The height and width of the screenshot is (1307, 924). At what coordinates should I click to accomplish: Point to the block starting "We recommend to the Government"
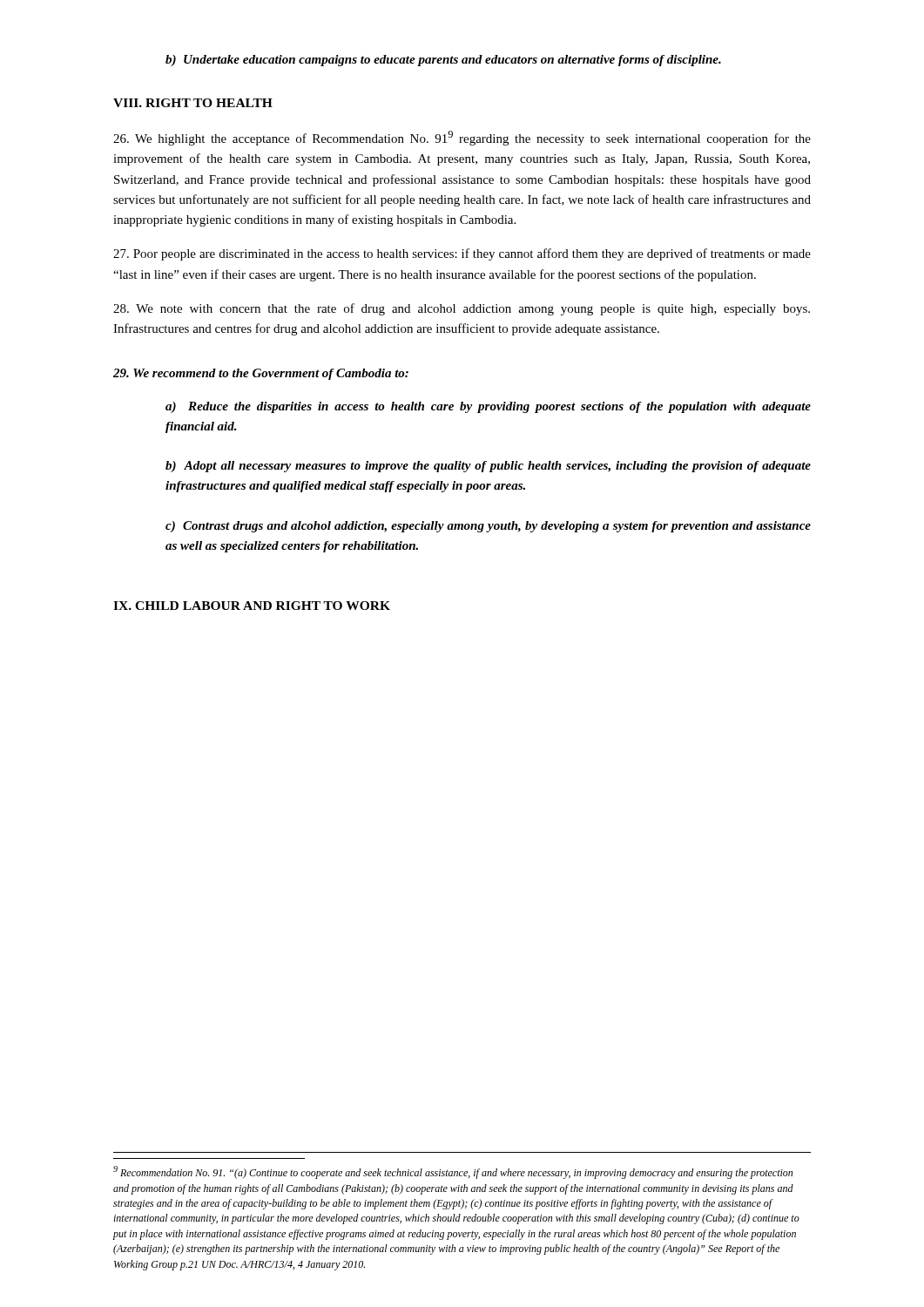tap(261, 373)
